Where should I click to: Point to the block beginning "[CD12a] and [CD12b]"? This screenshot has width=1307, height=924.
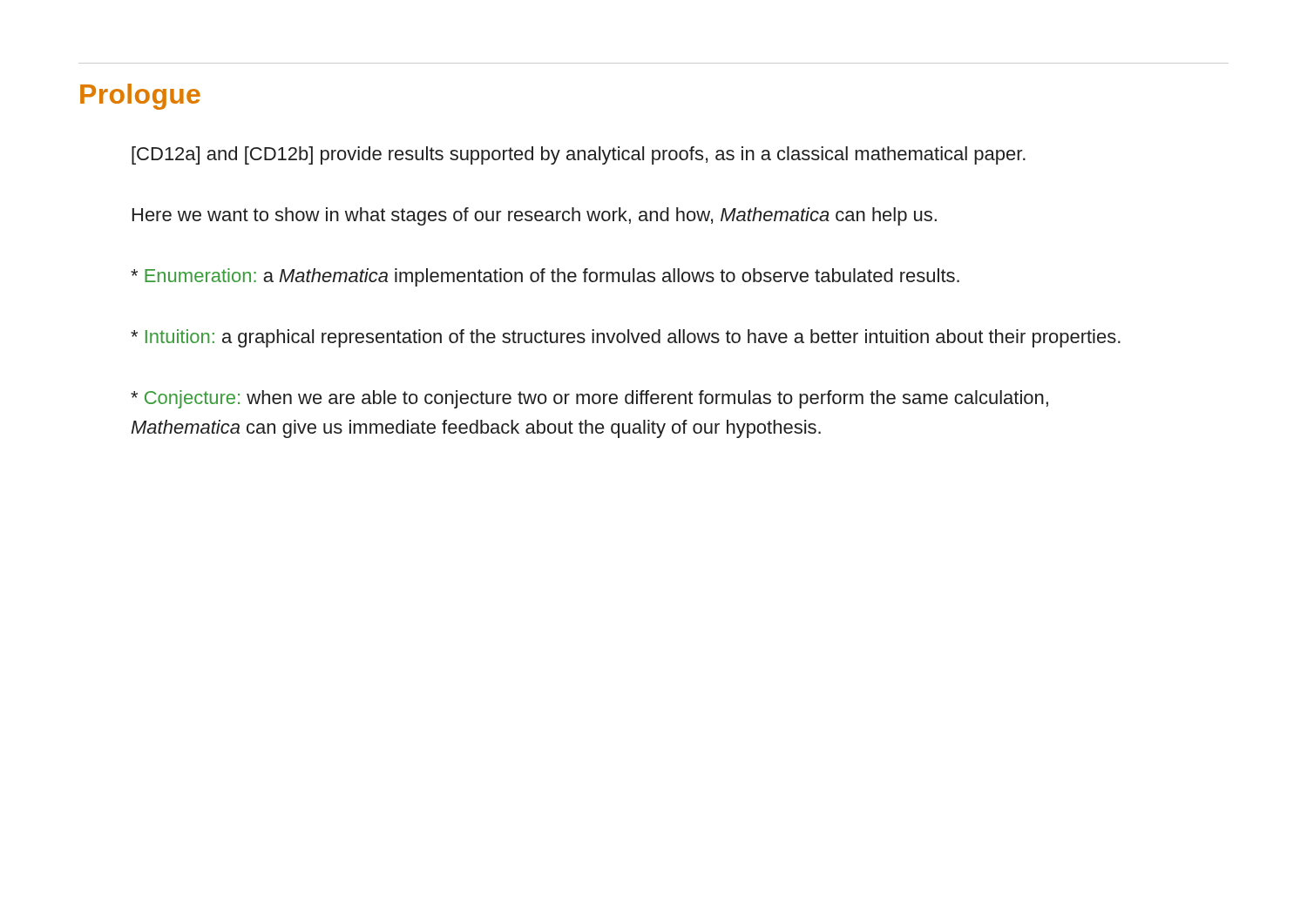pos(579,154)
